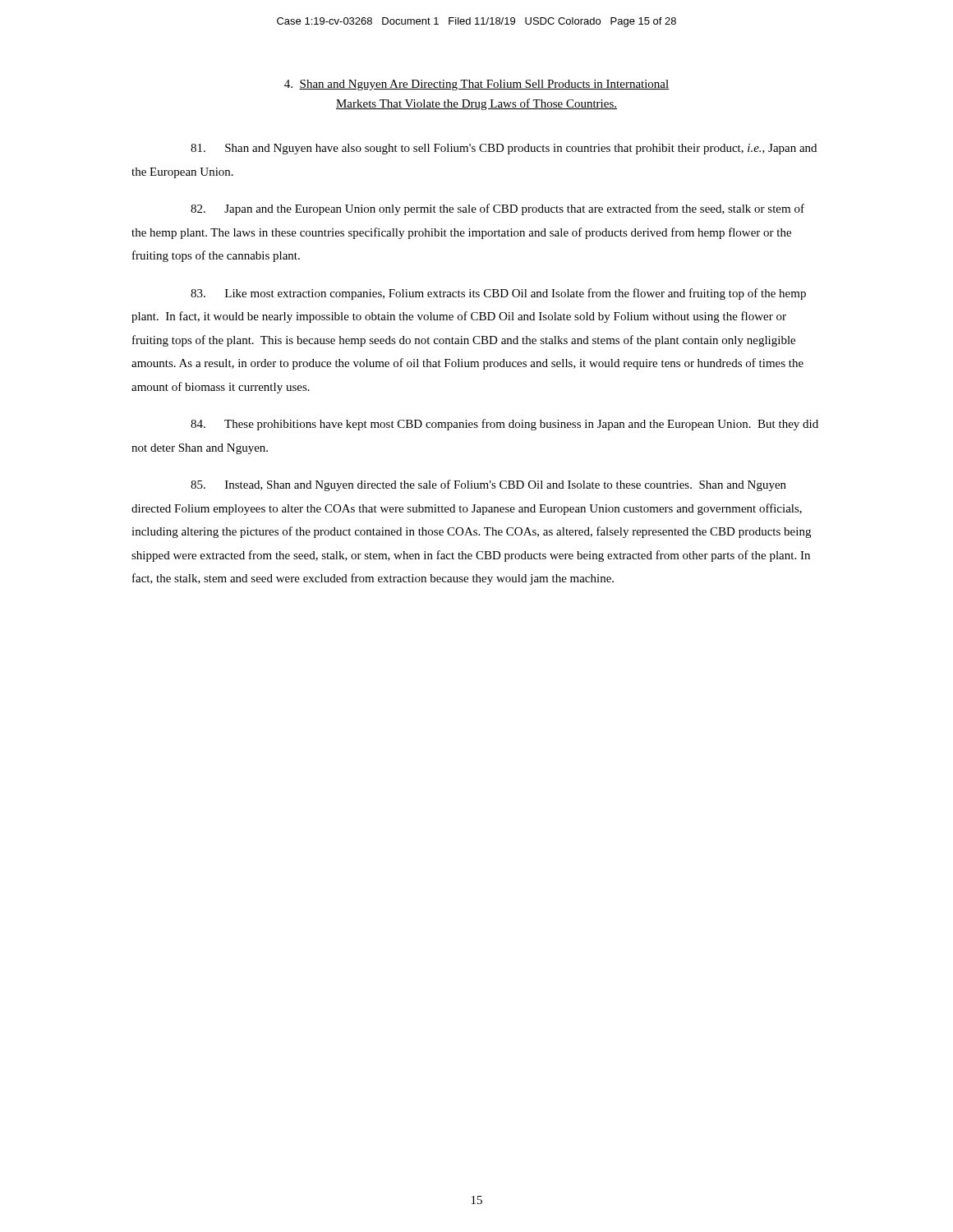This screenshot has height=1232, width=953.
Task: Point to the block beginning "Instead, Shan and Nguyen"
Action: [471, 531]
